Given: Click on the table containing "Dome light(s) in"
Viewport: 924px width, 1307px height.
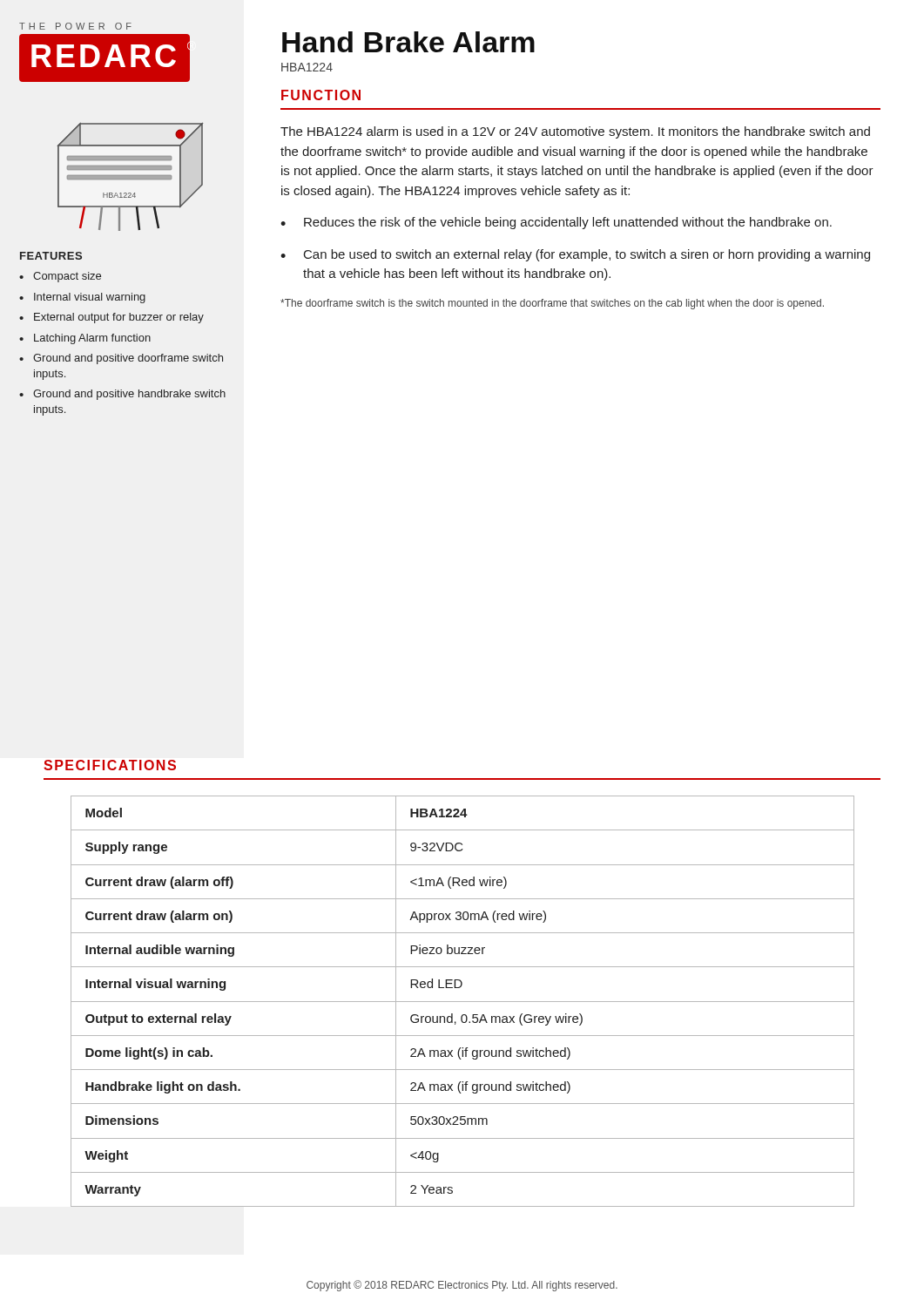Looking at the screenshot, I should click(x=462, y=1001).
